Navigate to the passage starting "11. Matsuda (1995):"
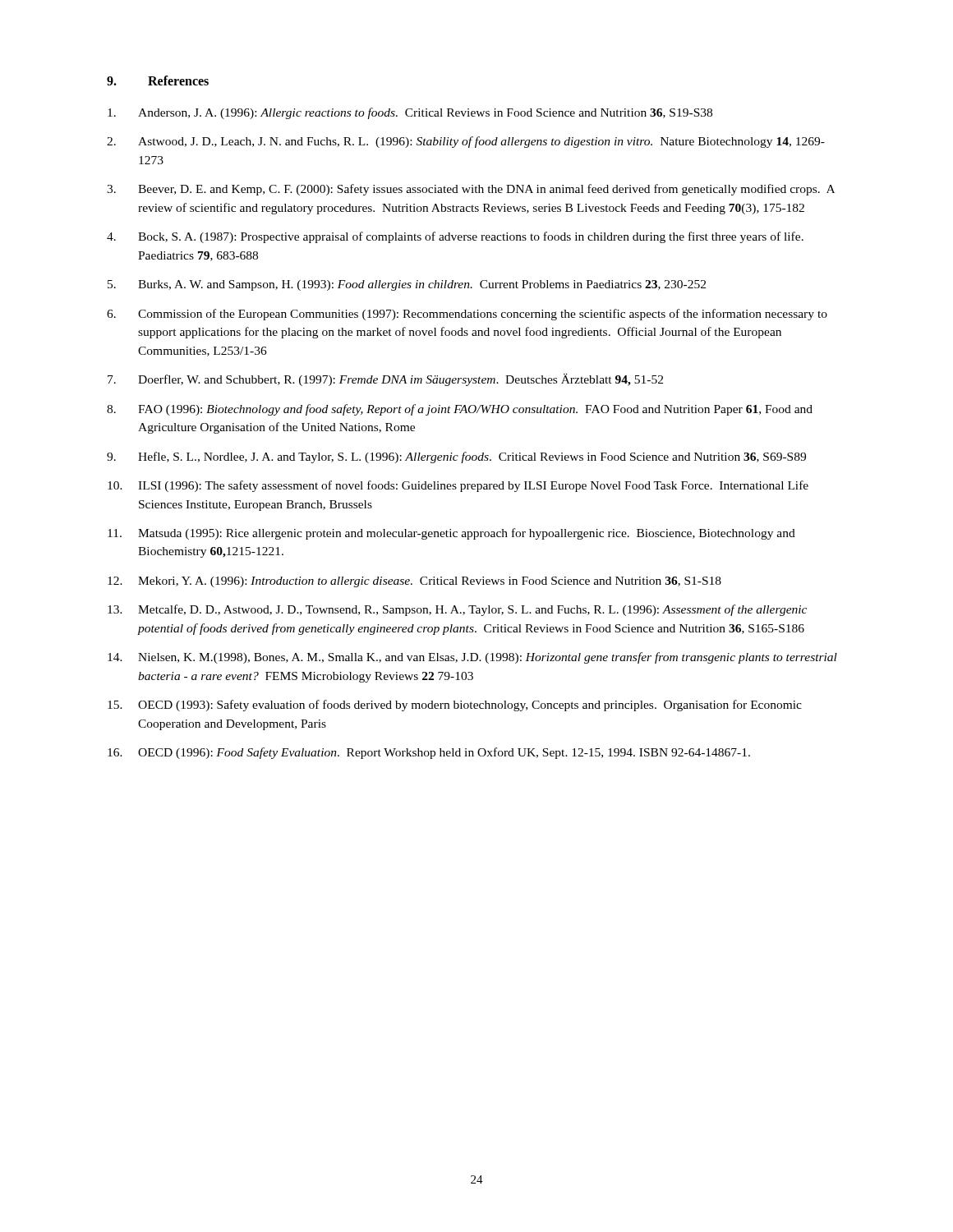Viewport: 953px width, 1232px height. 476,542
